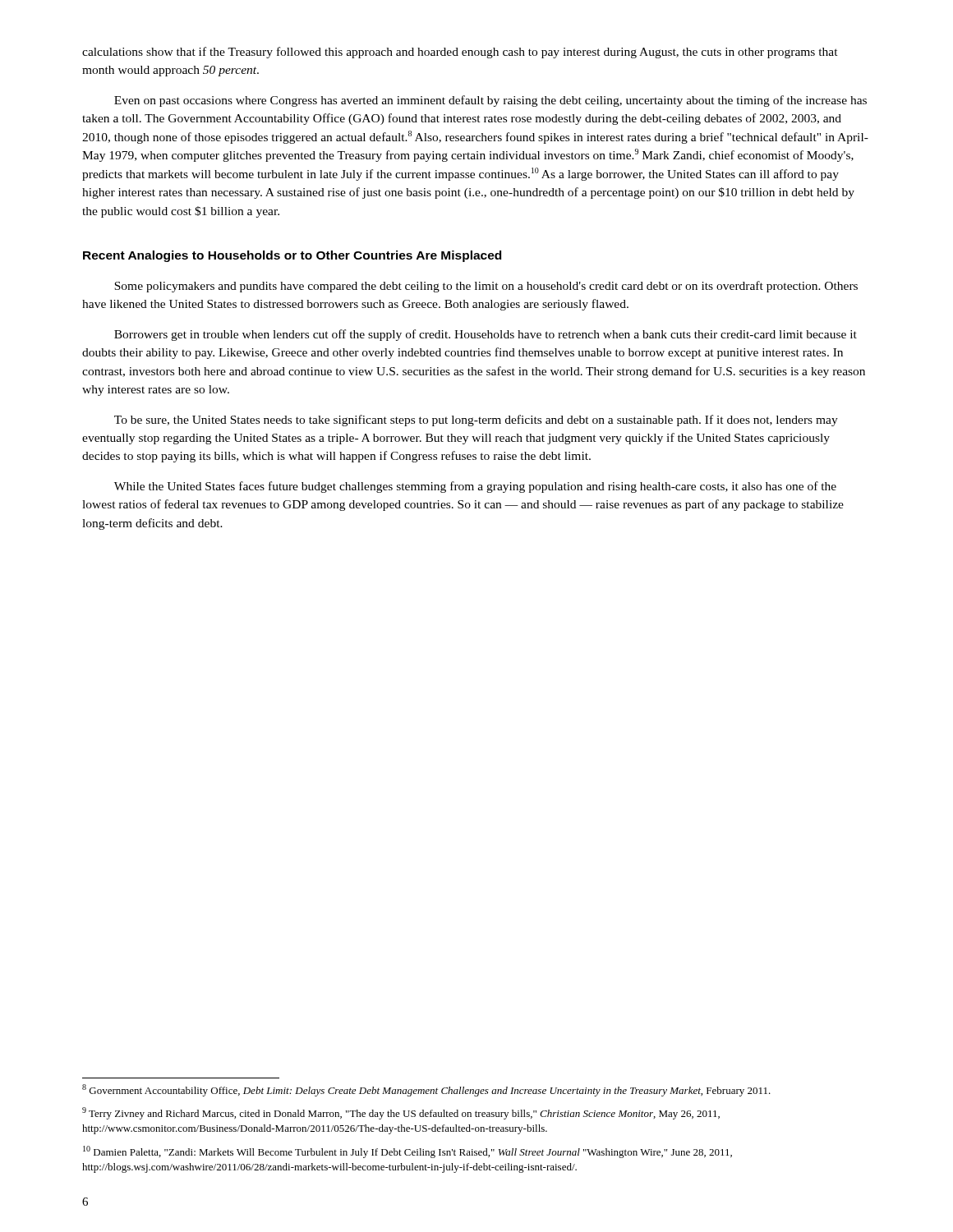The width and height of the screenshot is (953, 1232).
Task: Where is the passage that starts "Even on past"?
Action: point(476,156)
